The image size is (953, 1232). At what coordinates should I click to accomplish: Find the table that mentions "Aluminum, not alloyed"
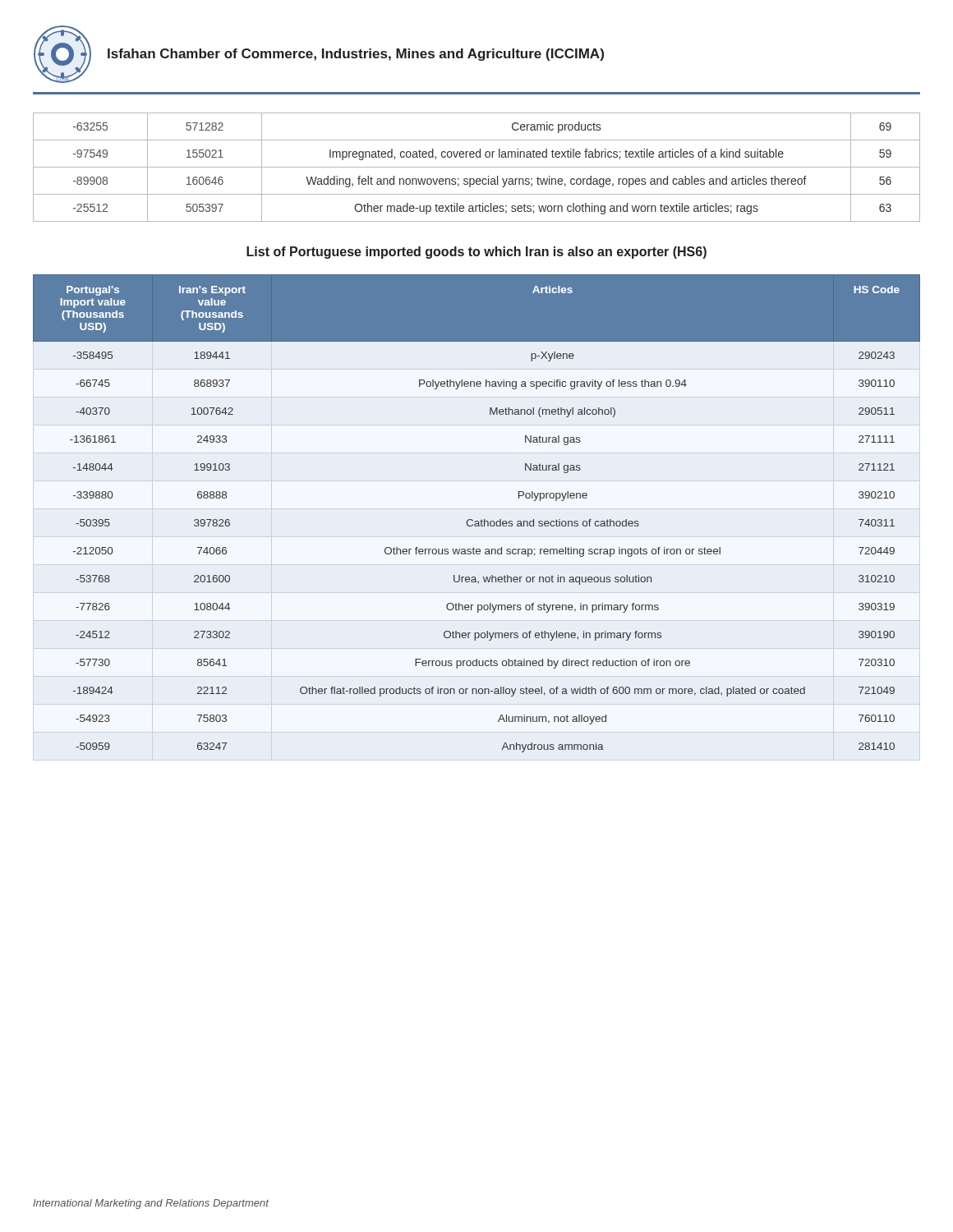[x=476, y=517]
